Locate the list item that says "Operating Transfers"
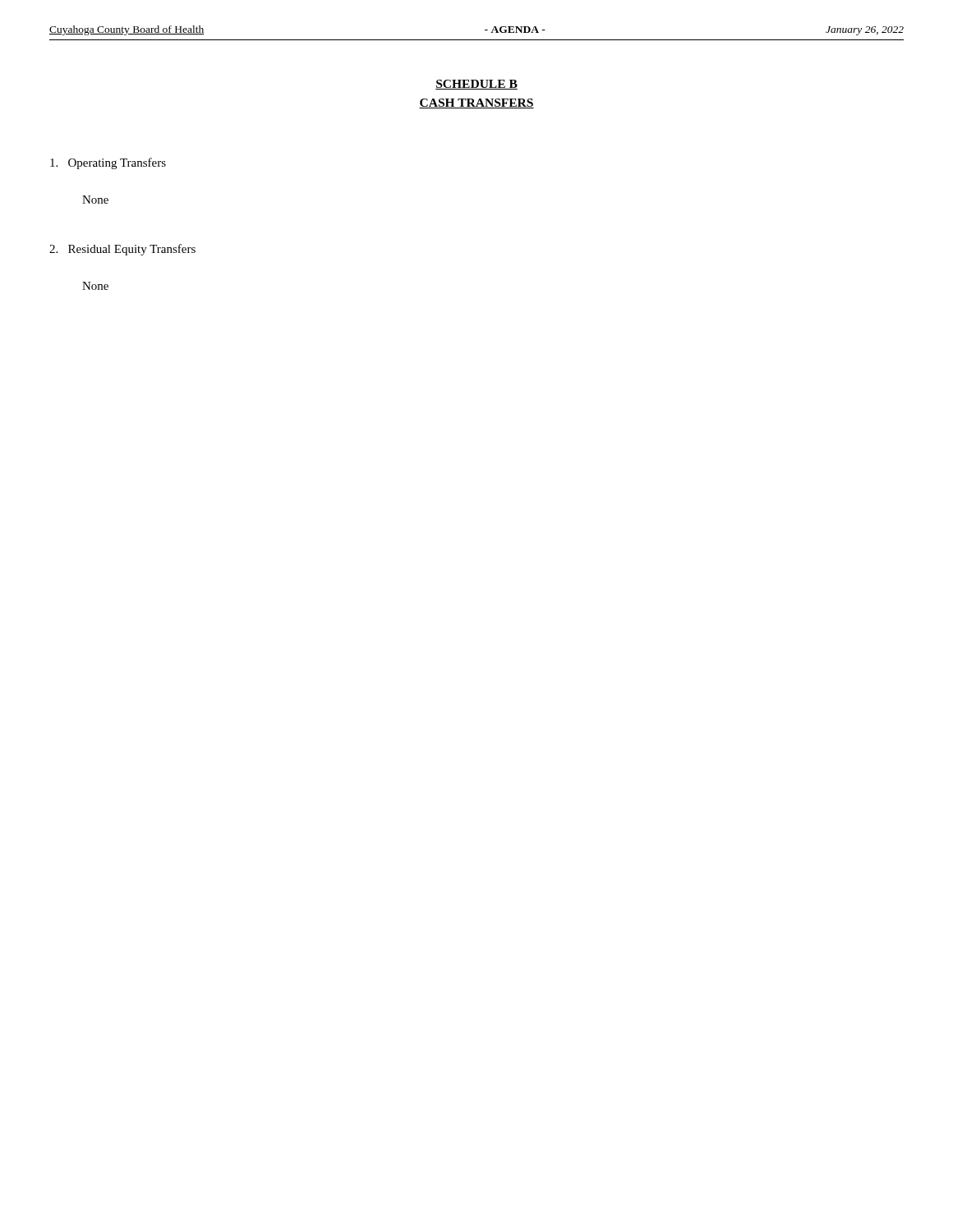 tap(108, 163)
